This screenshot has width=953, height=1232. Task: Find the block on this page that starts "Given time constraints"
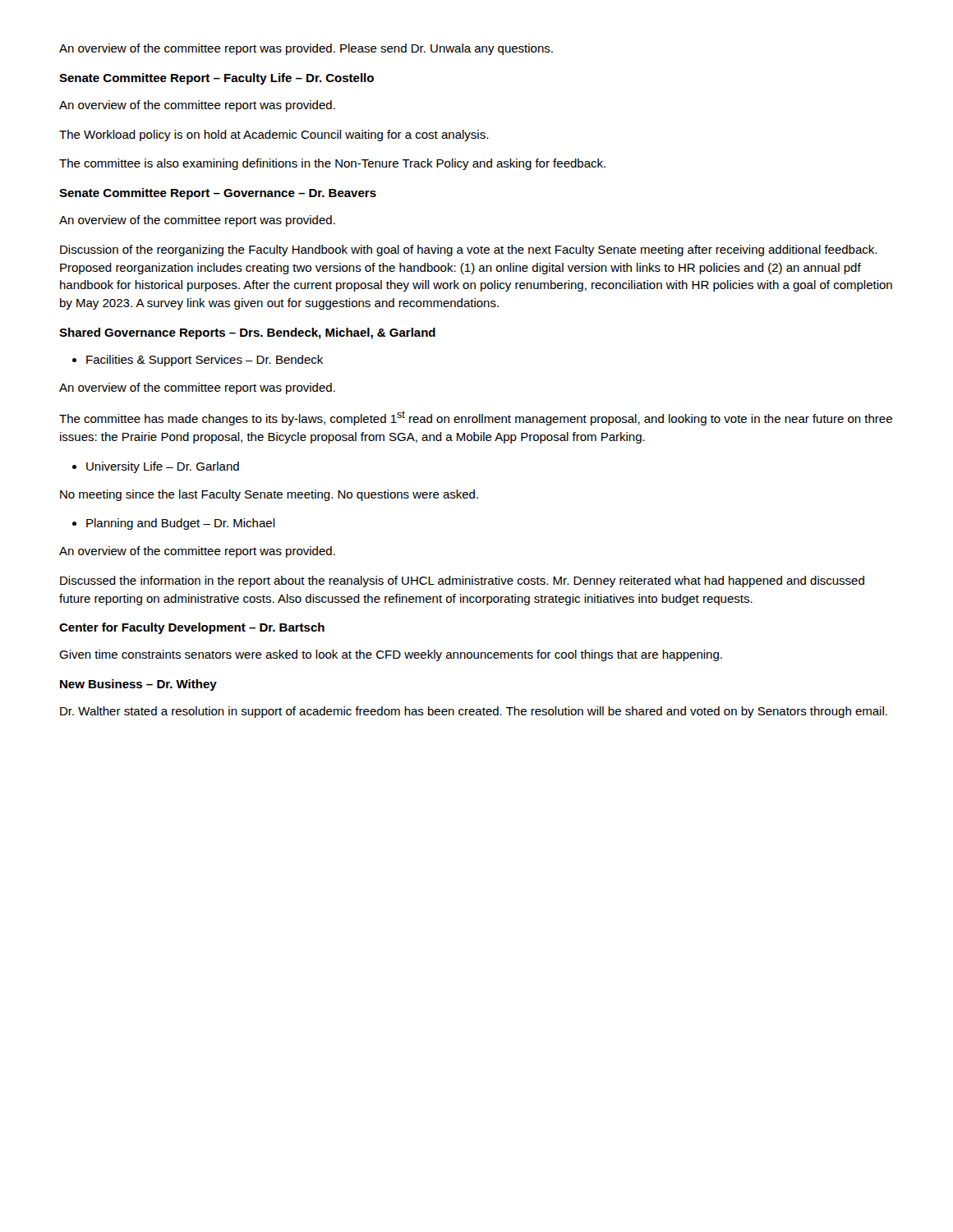(x=476, y=655)
